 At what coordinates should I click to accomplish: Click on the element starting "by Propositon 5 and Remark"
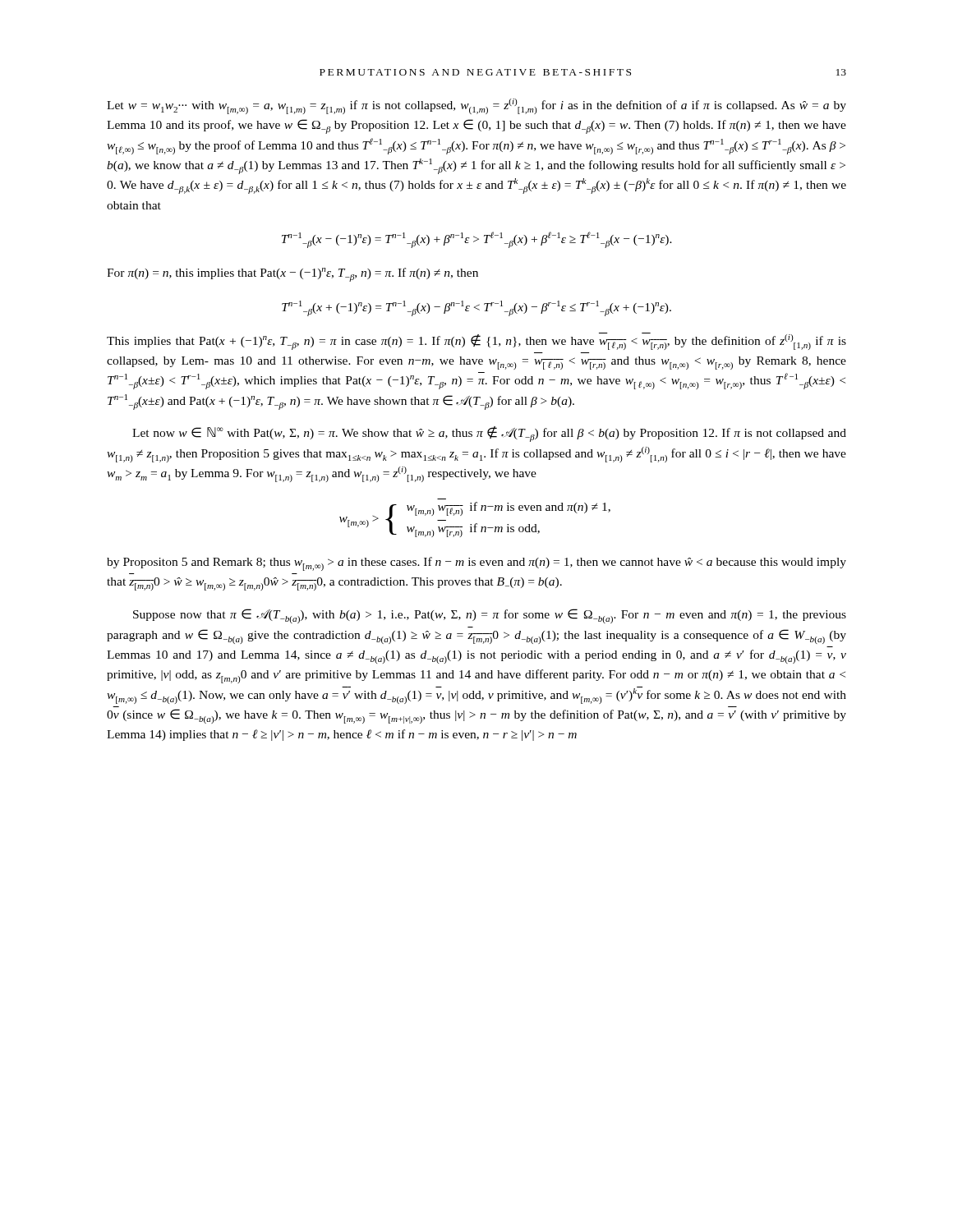coord(476,572)
